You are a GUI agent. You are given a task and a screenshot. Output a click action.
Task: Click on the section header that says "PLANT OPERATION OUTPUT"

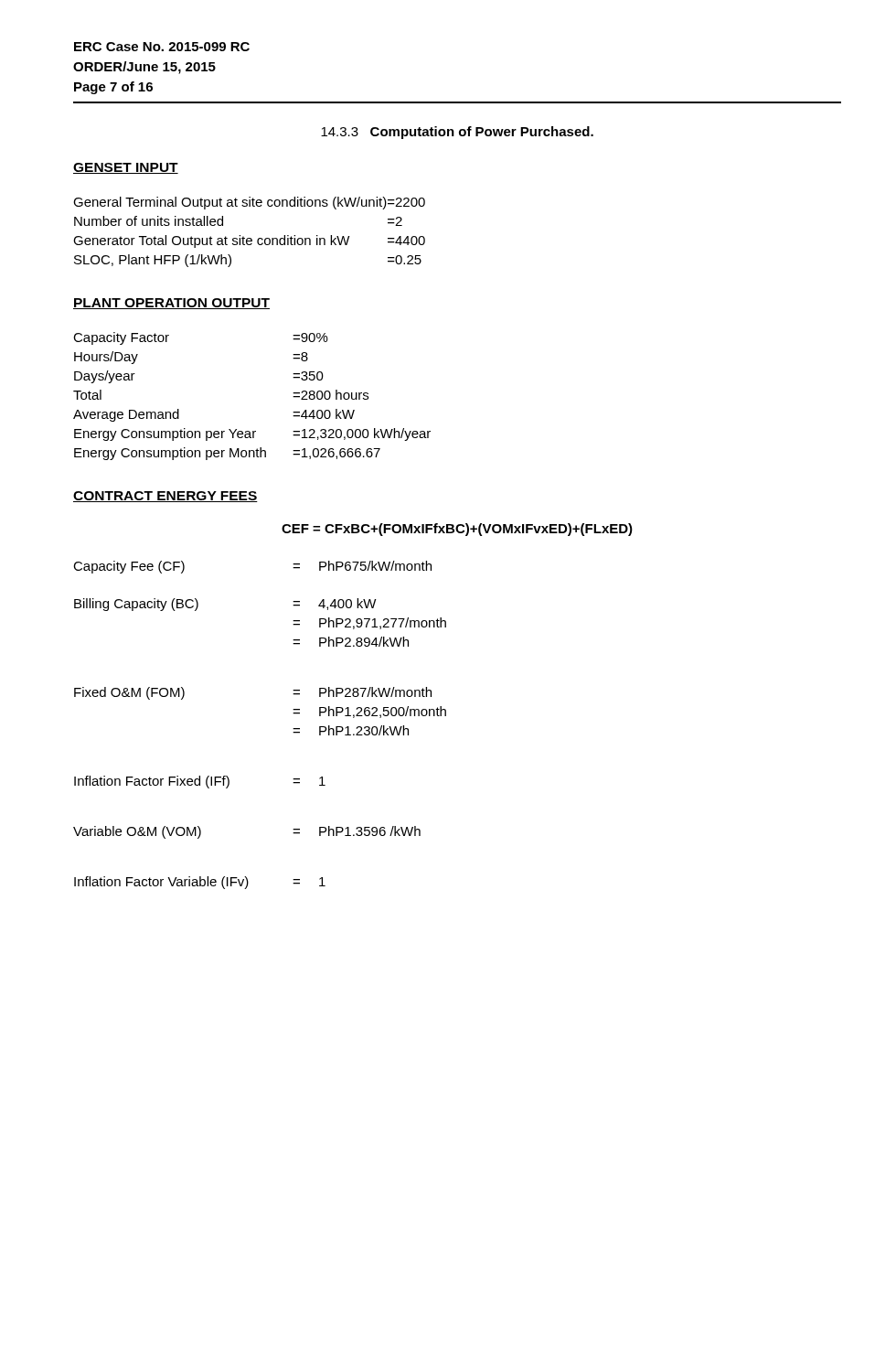(x=171, y=304)
